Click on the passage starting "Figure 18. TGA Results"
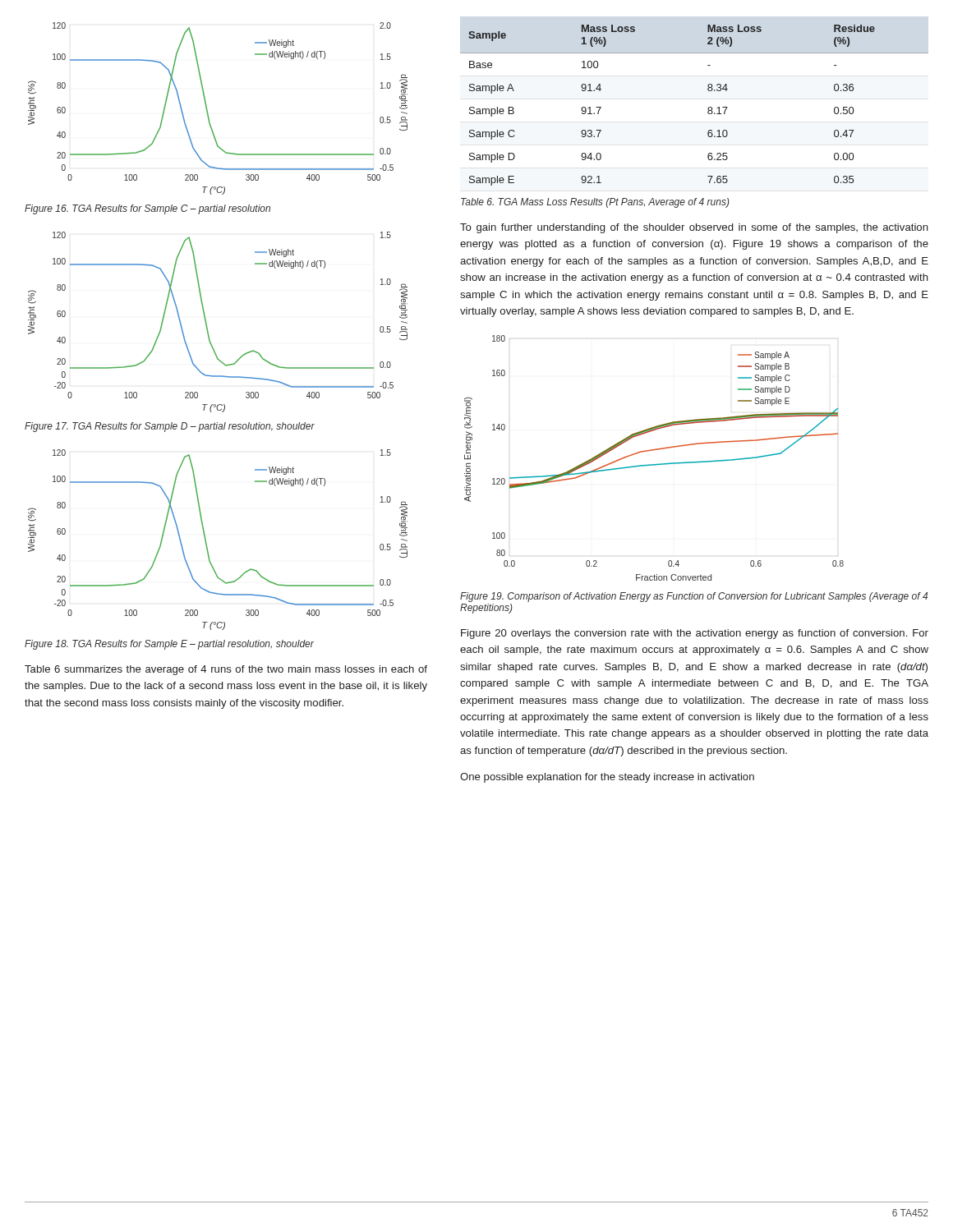The image size is (953, 1232). (x=169, y=644)
